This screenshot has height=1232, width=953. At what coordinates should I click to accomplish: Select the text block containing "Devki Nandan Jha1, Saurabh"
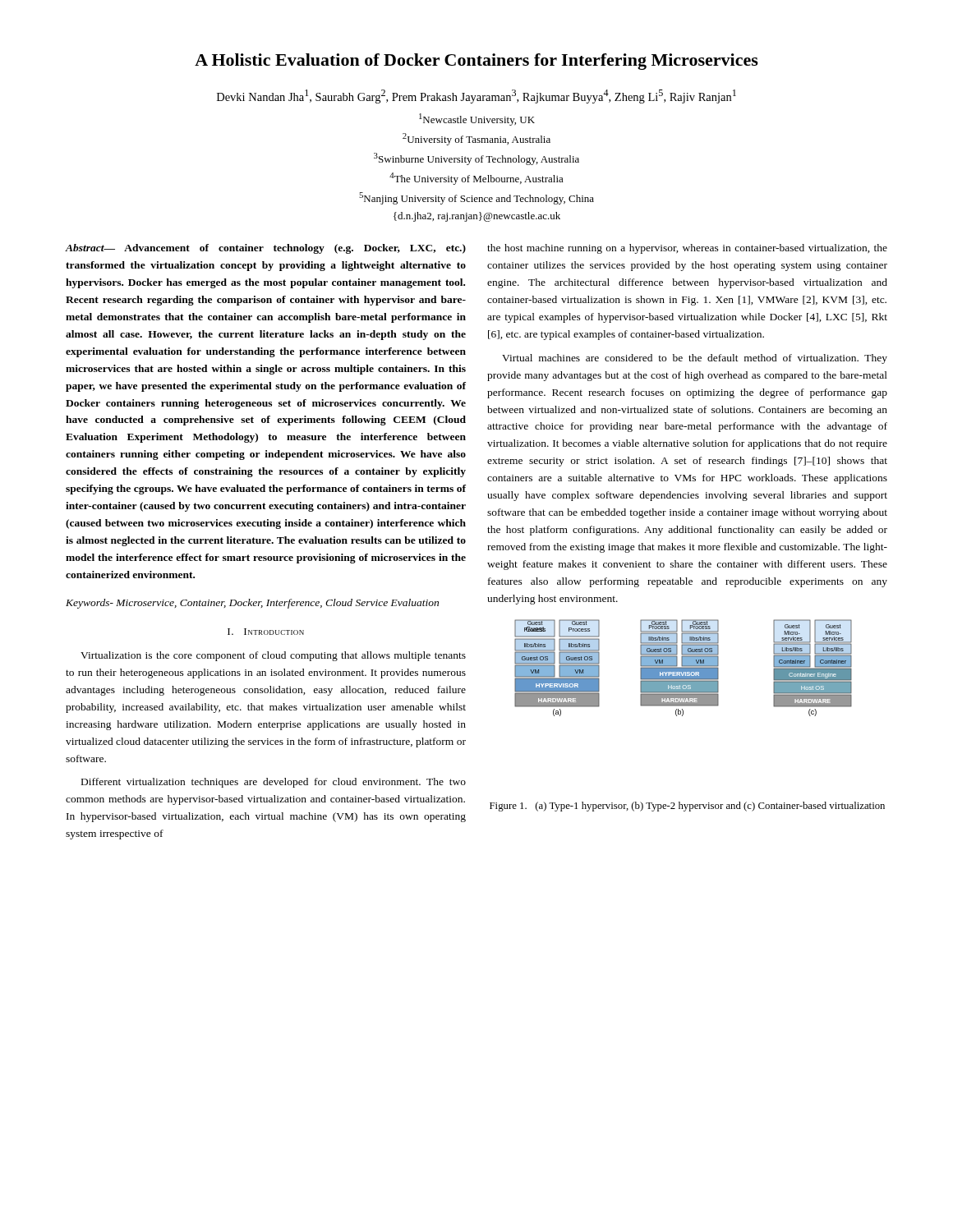coord(476,95)
